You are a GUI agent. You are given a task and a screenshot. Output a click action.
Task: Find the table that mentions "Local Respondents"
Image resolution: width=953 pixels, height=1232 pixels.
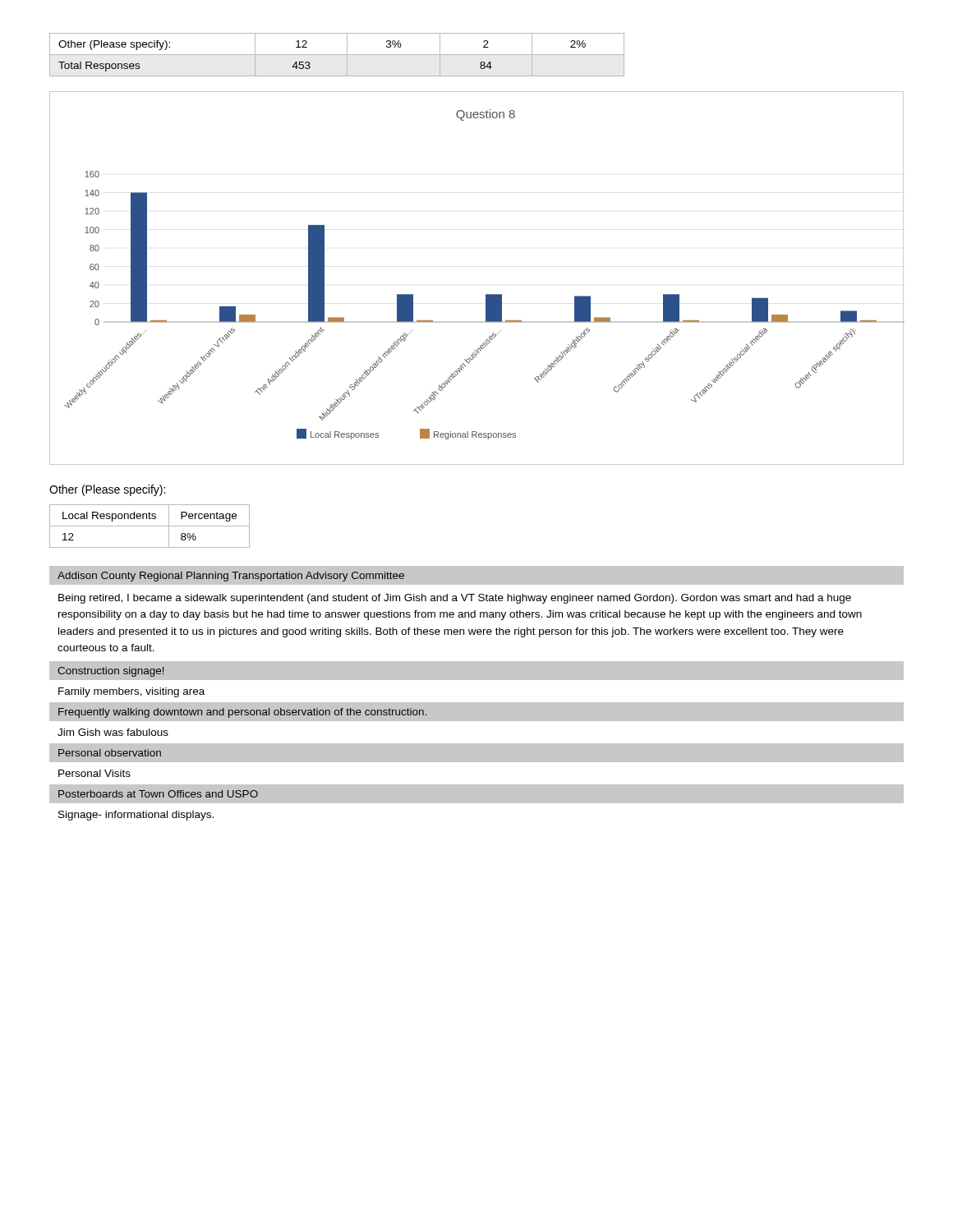[x=476, y=526]
